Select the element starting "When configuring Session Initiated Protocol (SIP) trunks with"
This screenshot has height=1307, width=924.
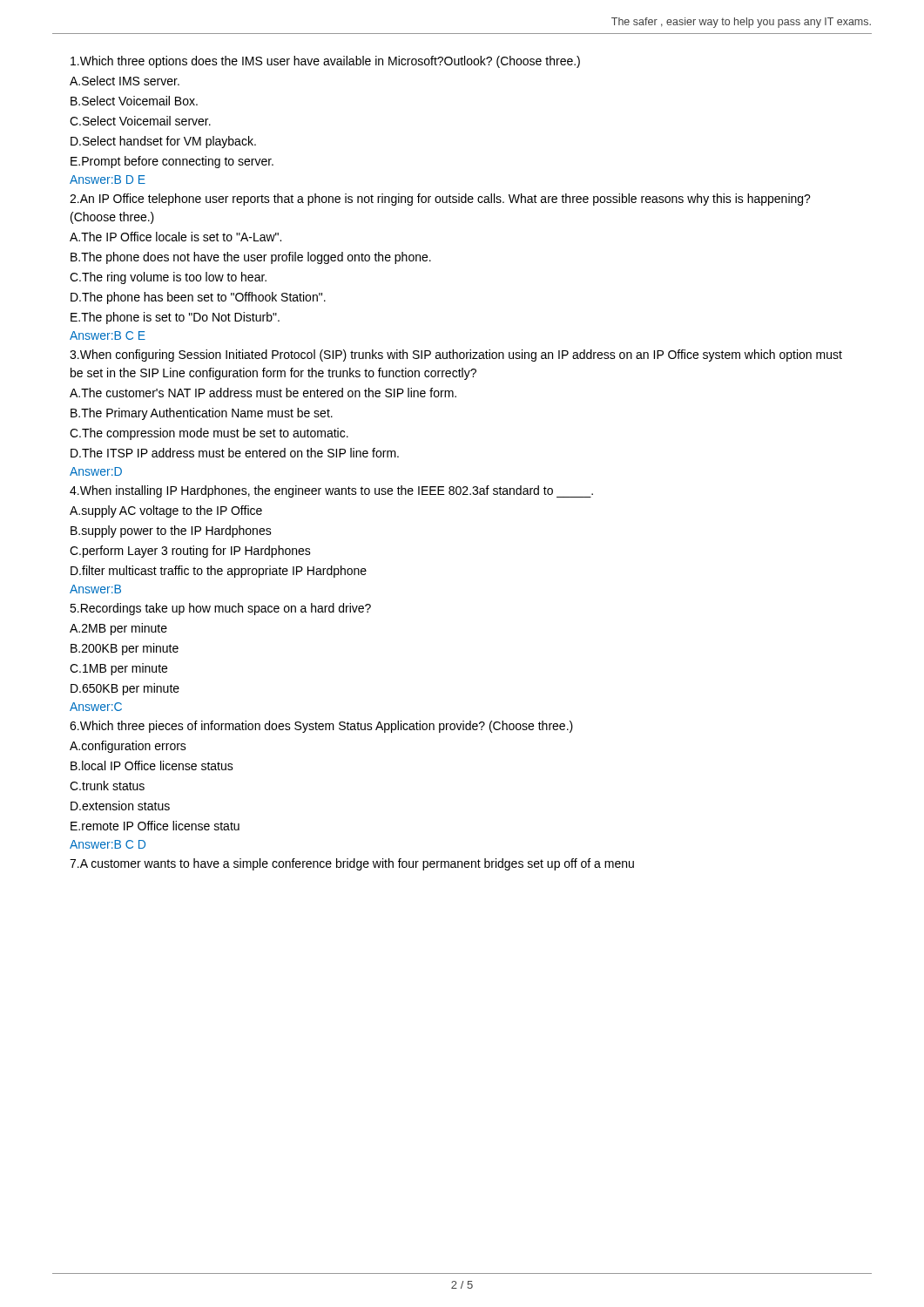[462, 364]
